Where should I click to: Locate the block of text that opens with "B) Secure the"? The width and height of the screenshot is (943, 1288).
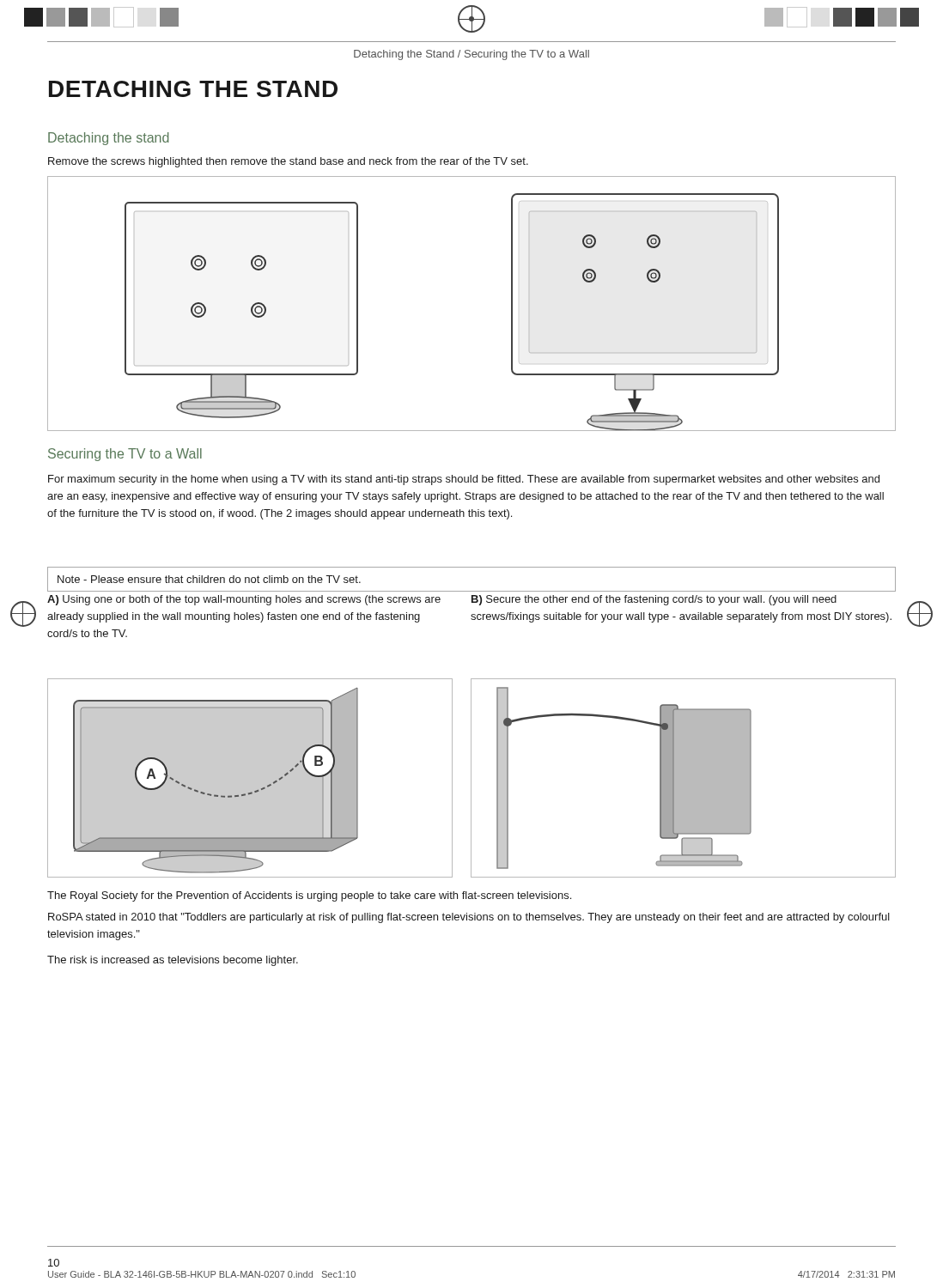click(682, 608)
